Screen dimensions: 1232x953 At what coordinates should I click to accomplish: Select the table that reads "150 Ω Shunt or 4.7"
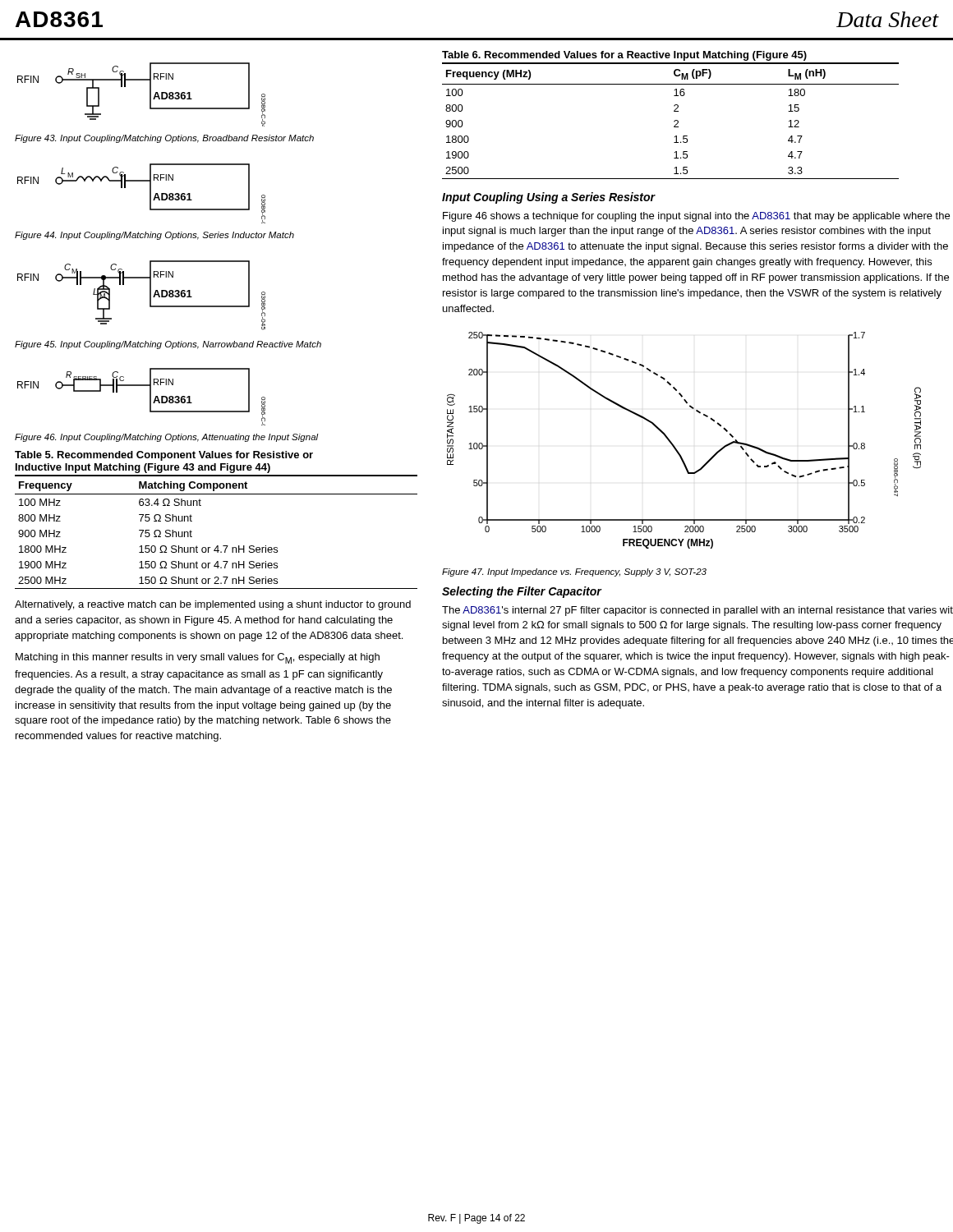pyautogui.click(x=216, y=519)
